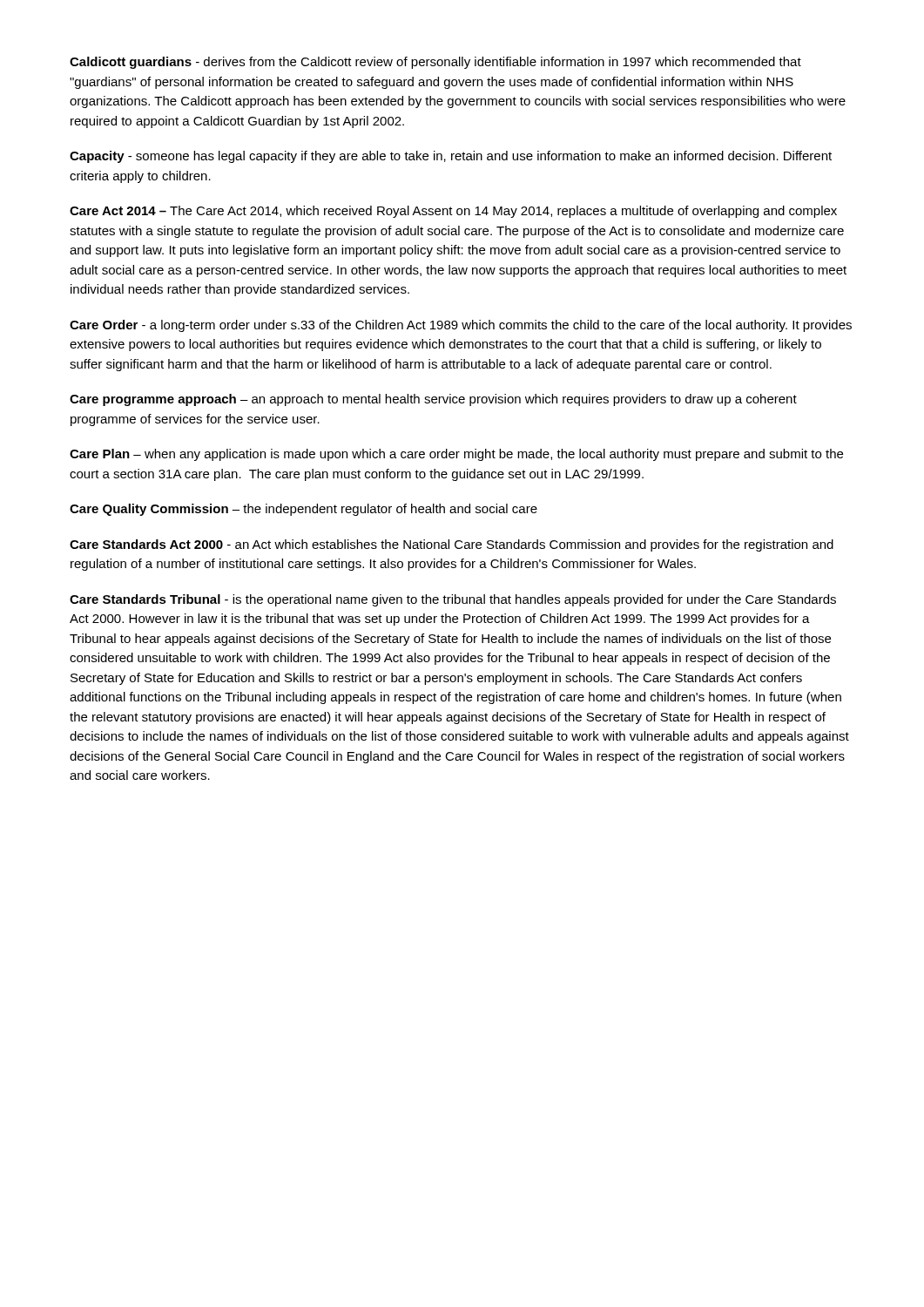
Task: Point to the element starting "Caldicott guardians - derives from"
Action: click(458, 91)
